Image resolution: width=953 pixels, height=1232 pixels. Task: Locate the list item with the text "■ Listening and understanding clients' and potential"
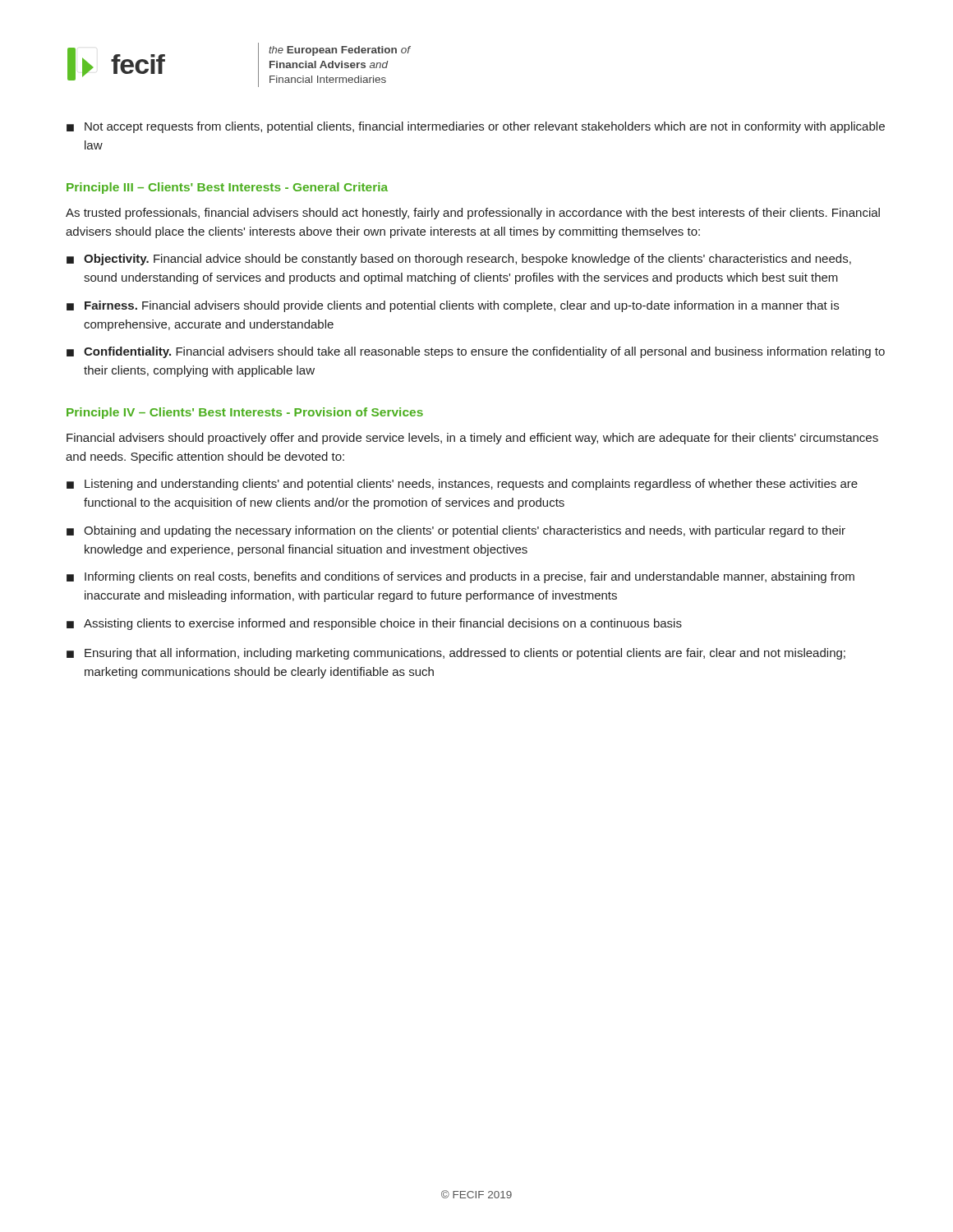pos(476,493)
